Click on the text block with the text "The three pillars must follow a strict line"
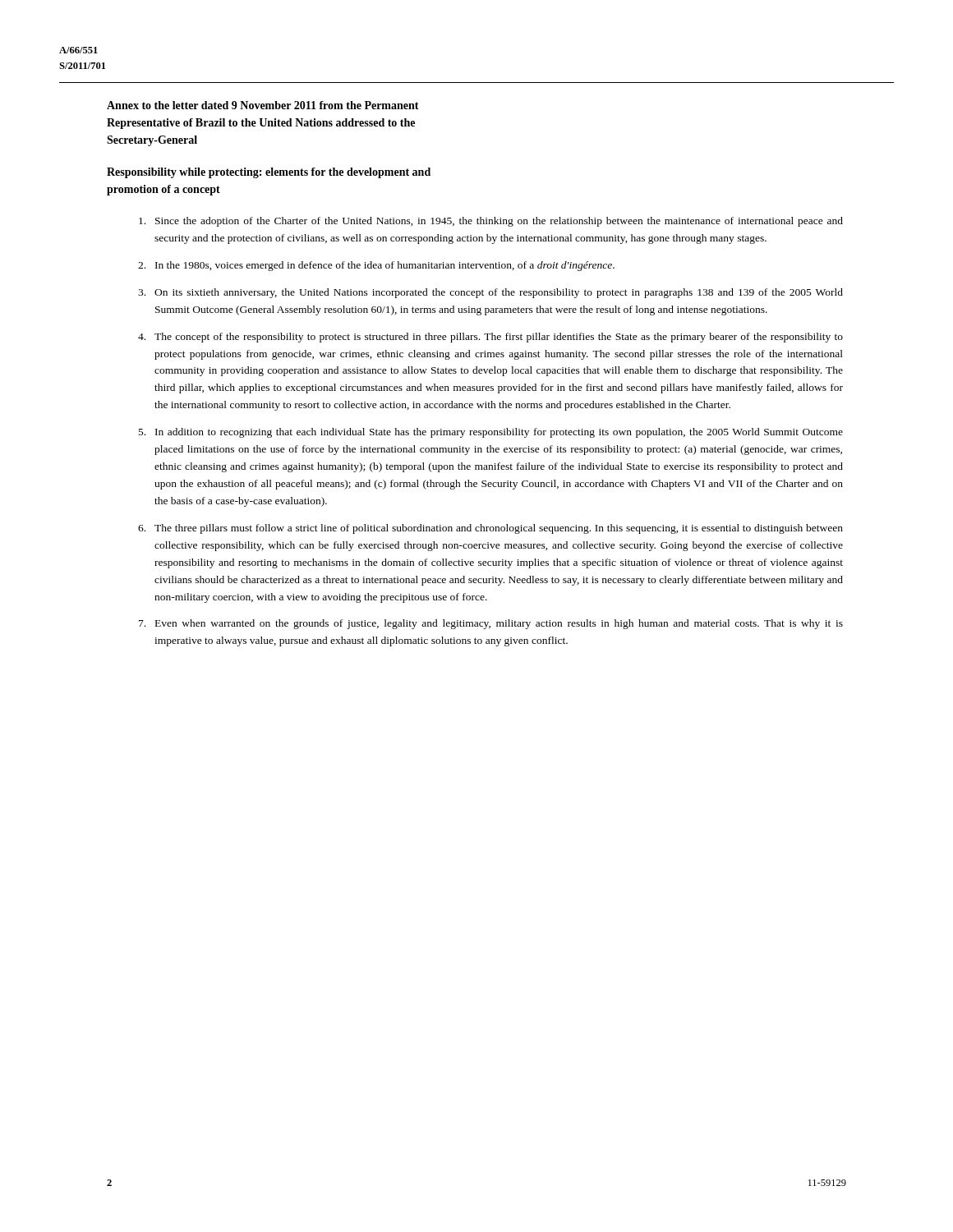The image size is (953, 1232). (475, 563)
